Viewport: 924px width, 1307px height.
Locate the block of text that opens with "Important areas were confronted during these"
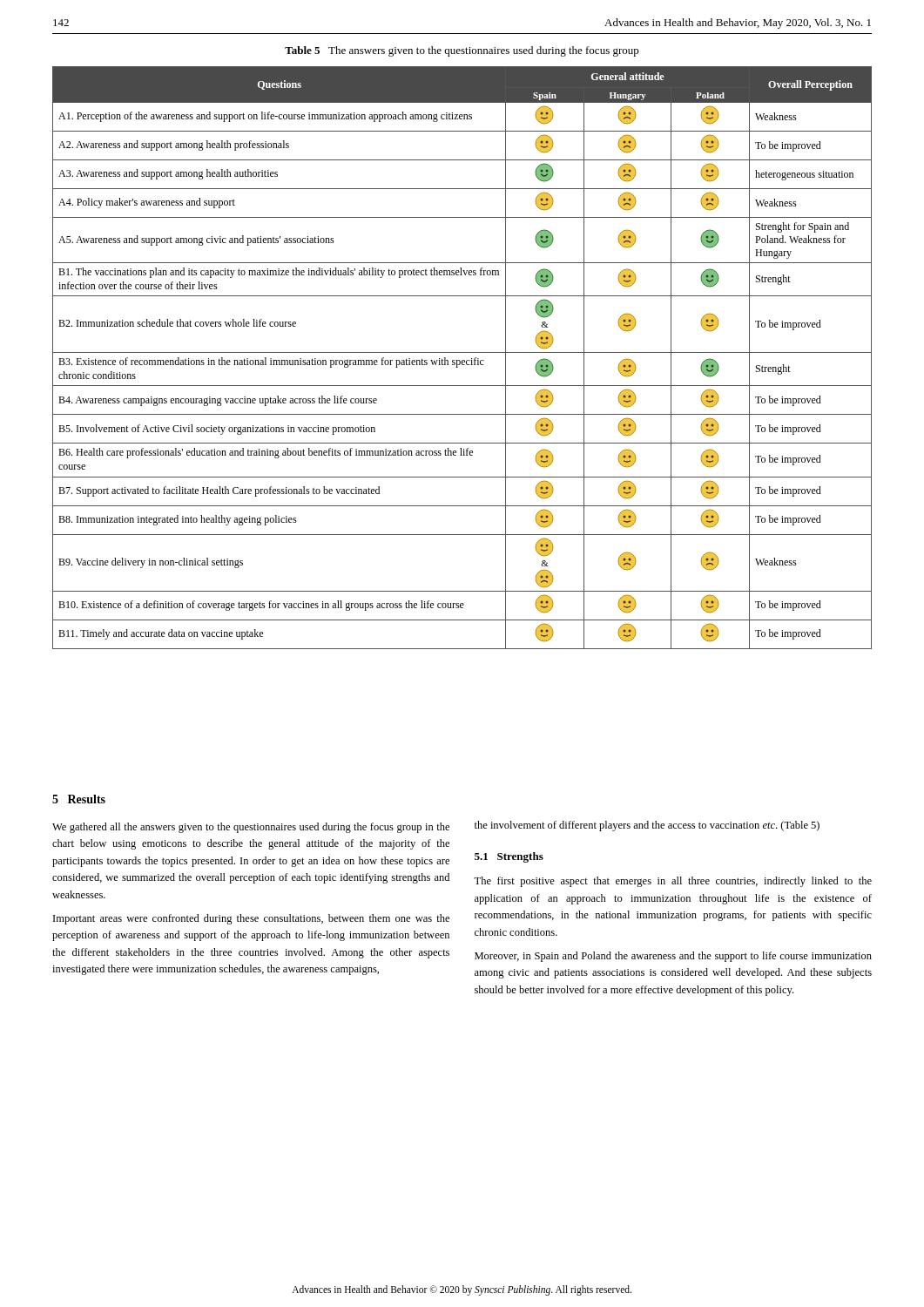(x=251, y=944)
